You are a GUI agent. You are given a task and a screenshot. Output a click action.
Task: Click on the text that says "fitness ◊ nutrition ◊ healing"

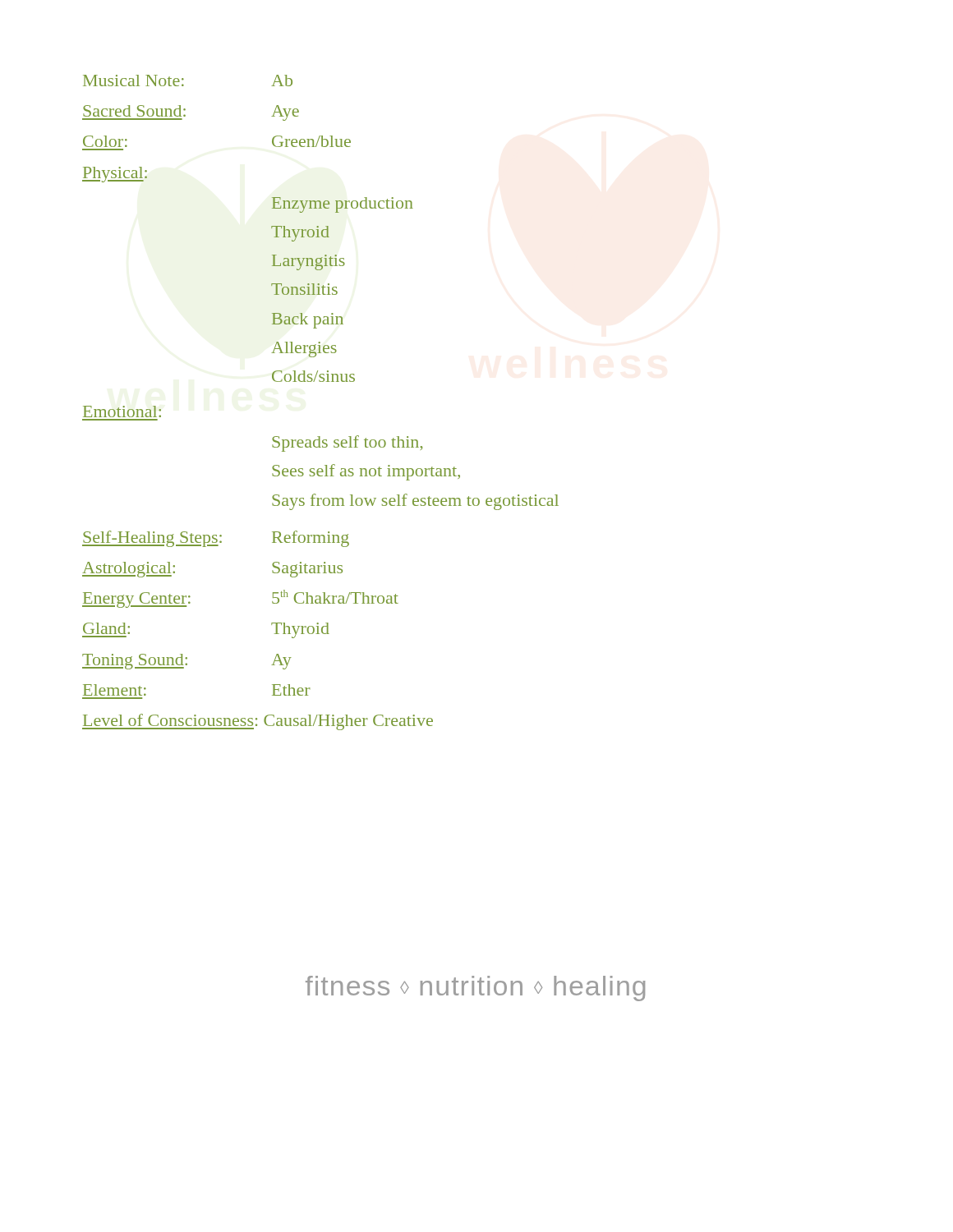[476, 986]
